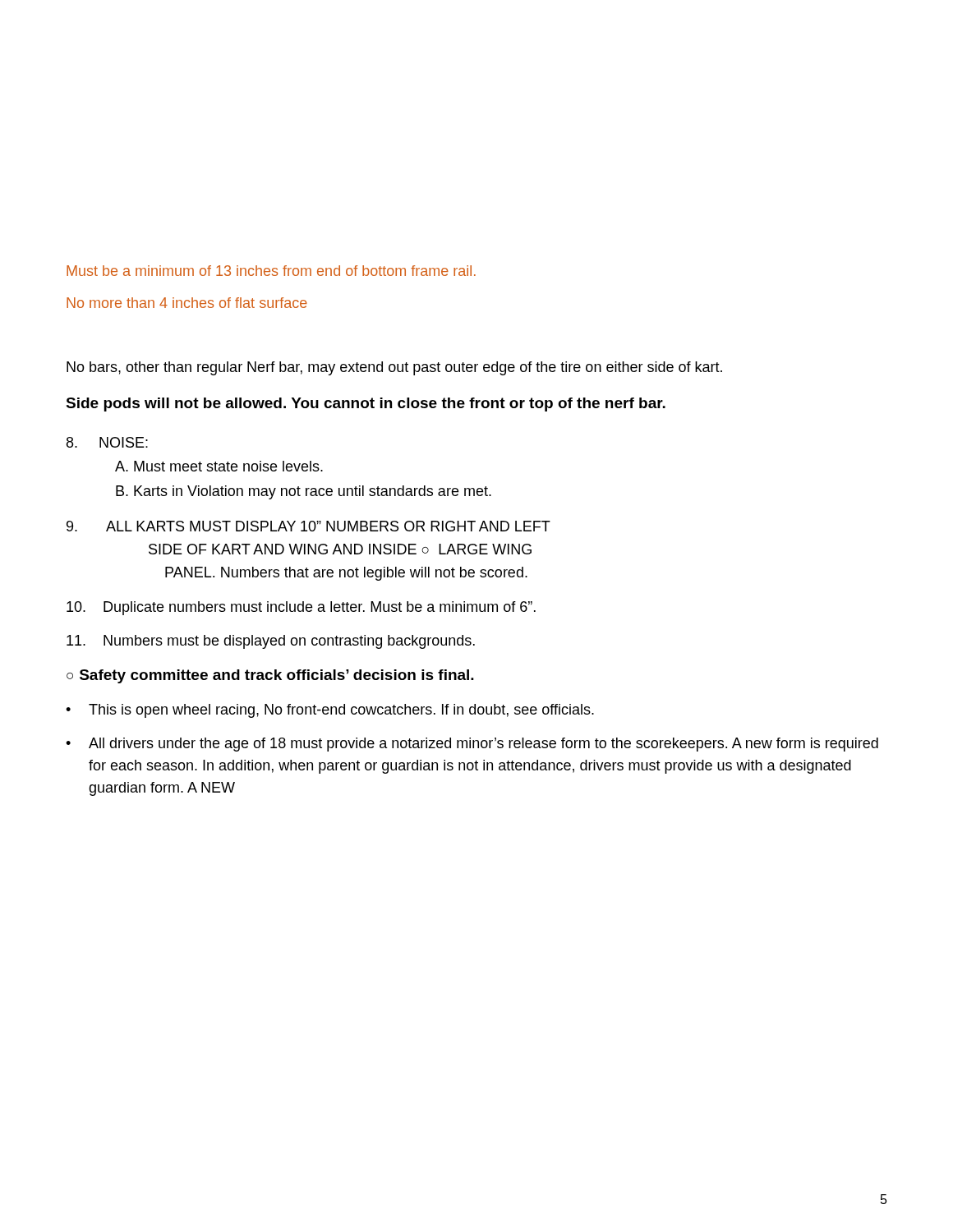The image size is (953, 1232).
Task: Find the block on this page that starts "• This is"
Action: (330, 710)
